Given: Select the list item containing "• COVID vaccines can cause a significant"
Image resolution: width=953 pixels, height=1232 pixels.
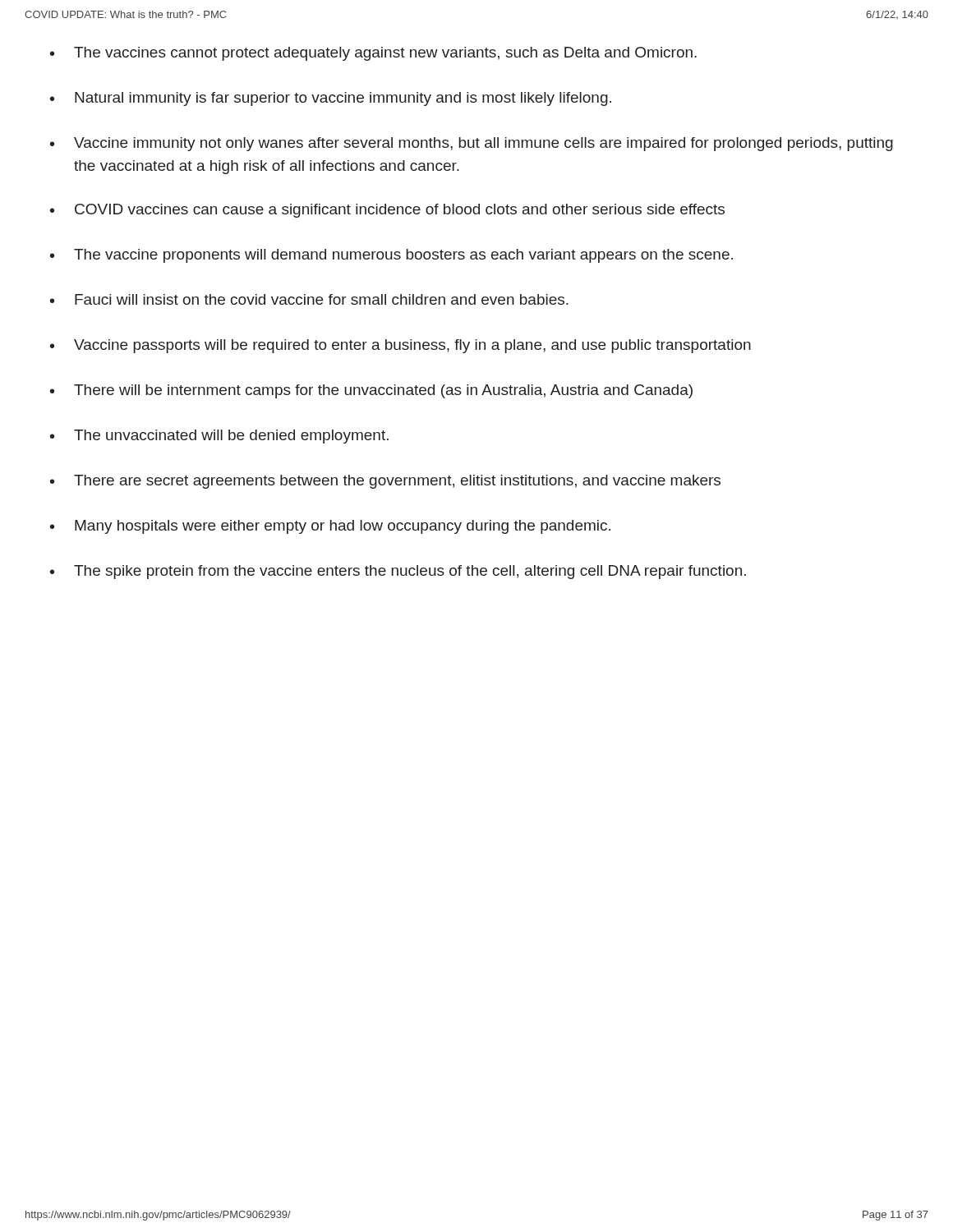Looking at the screenshot, I should click(387, 210).
